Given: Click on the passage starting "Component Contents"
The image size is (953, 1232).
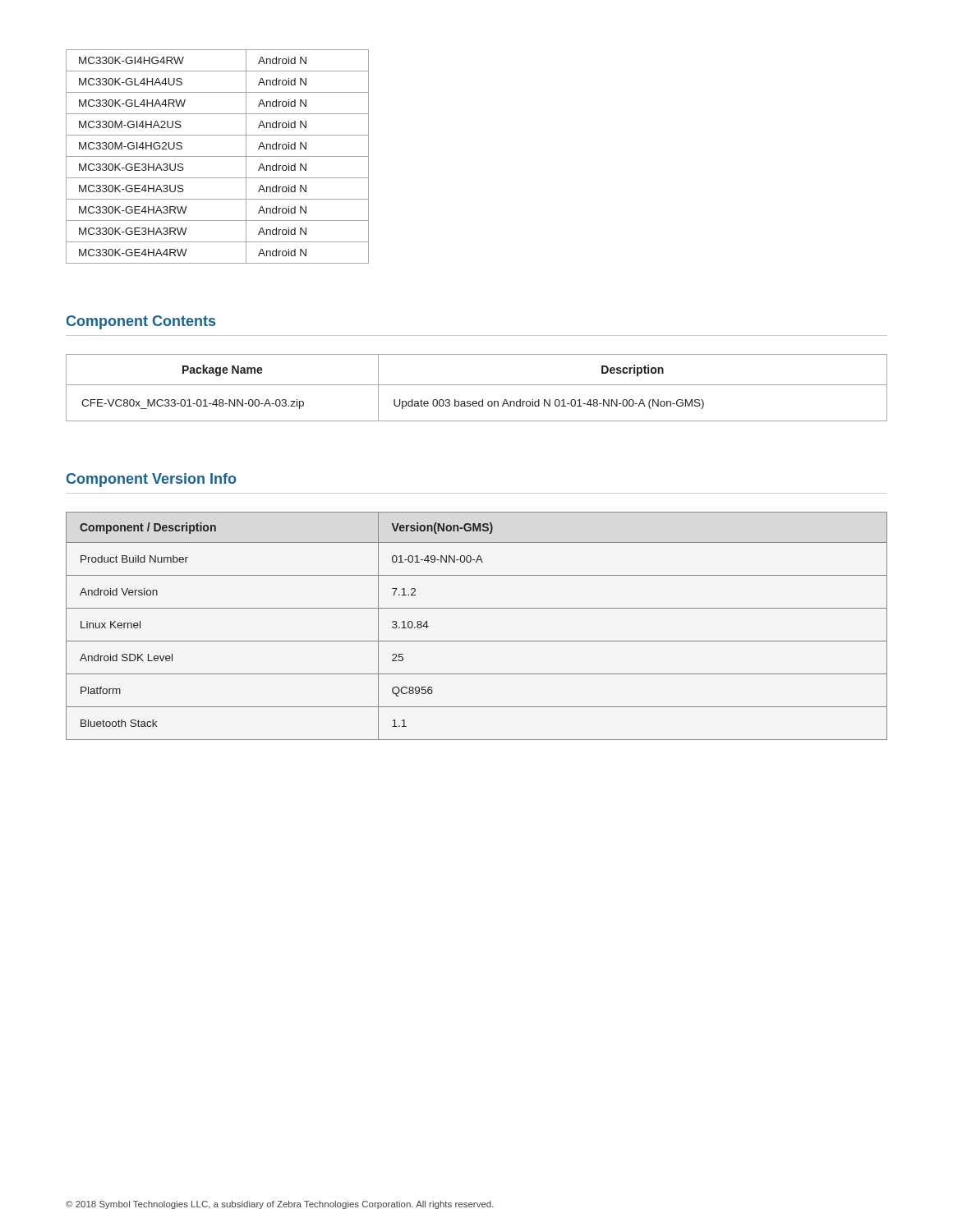Looking at the screenshot, I should click(141, 322).
